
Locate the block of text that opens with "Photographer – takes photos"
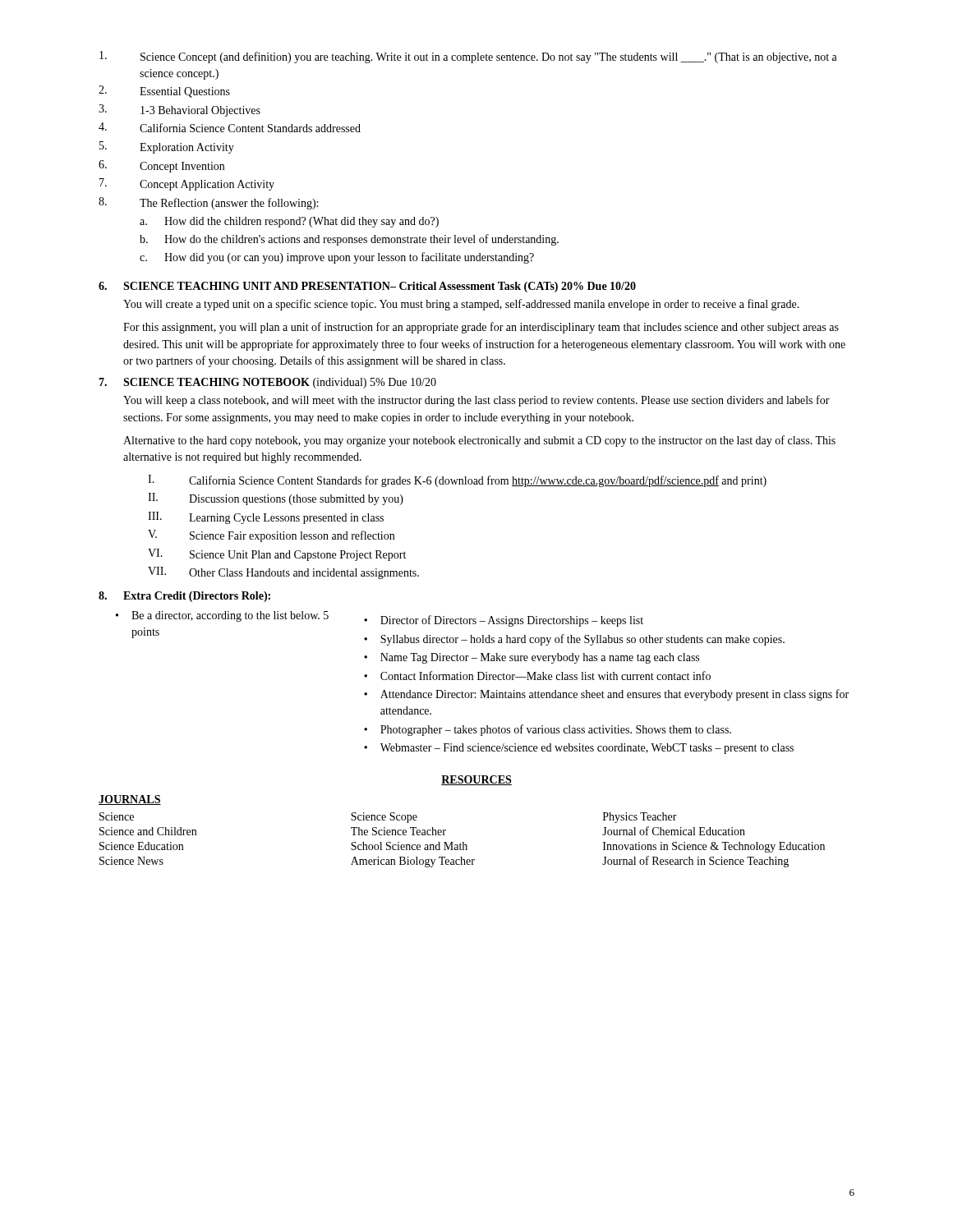pos(556,729)
